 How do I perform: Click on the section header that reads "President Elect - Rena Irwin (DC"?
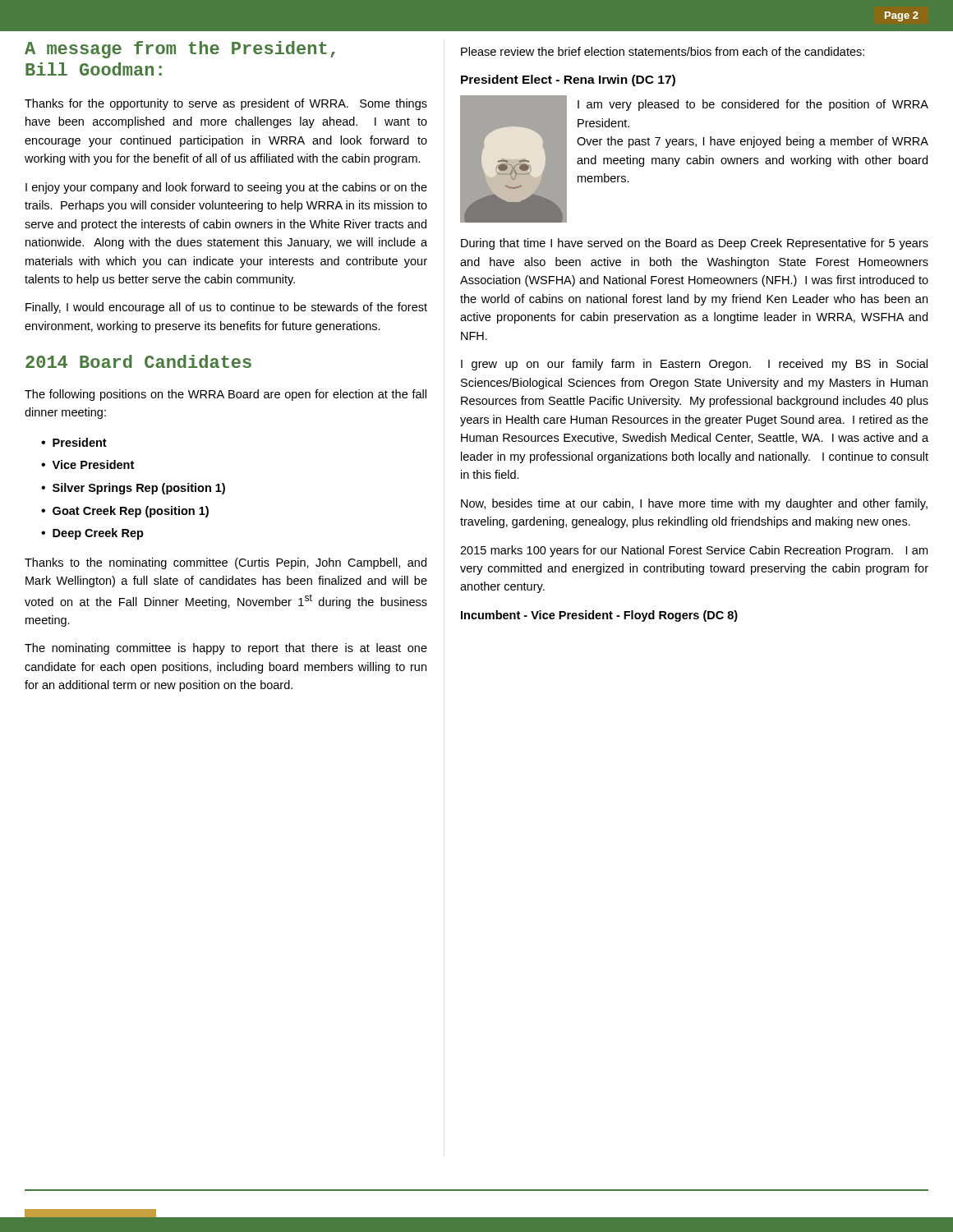[568, 80]
